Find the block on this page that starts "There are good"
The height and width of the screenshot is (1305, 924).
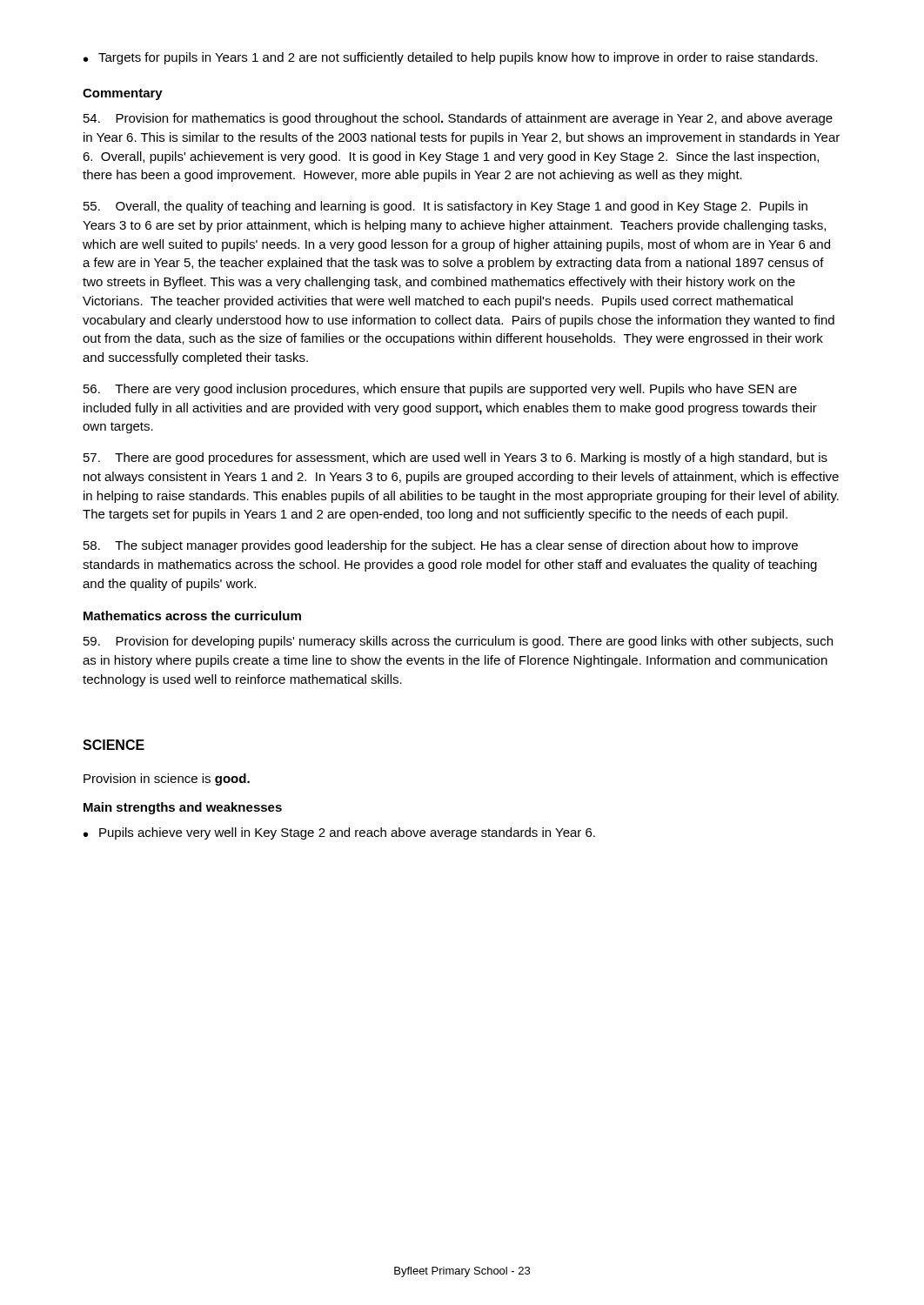461,486
